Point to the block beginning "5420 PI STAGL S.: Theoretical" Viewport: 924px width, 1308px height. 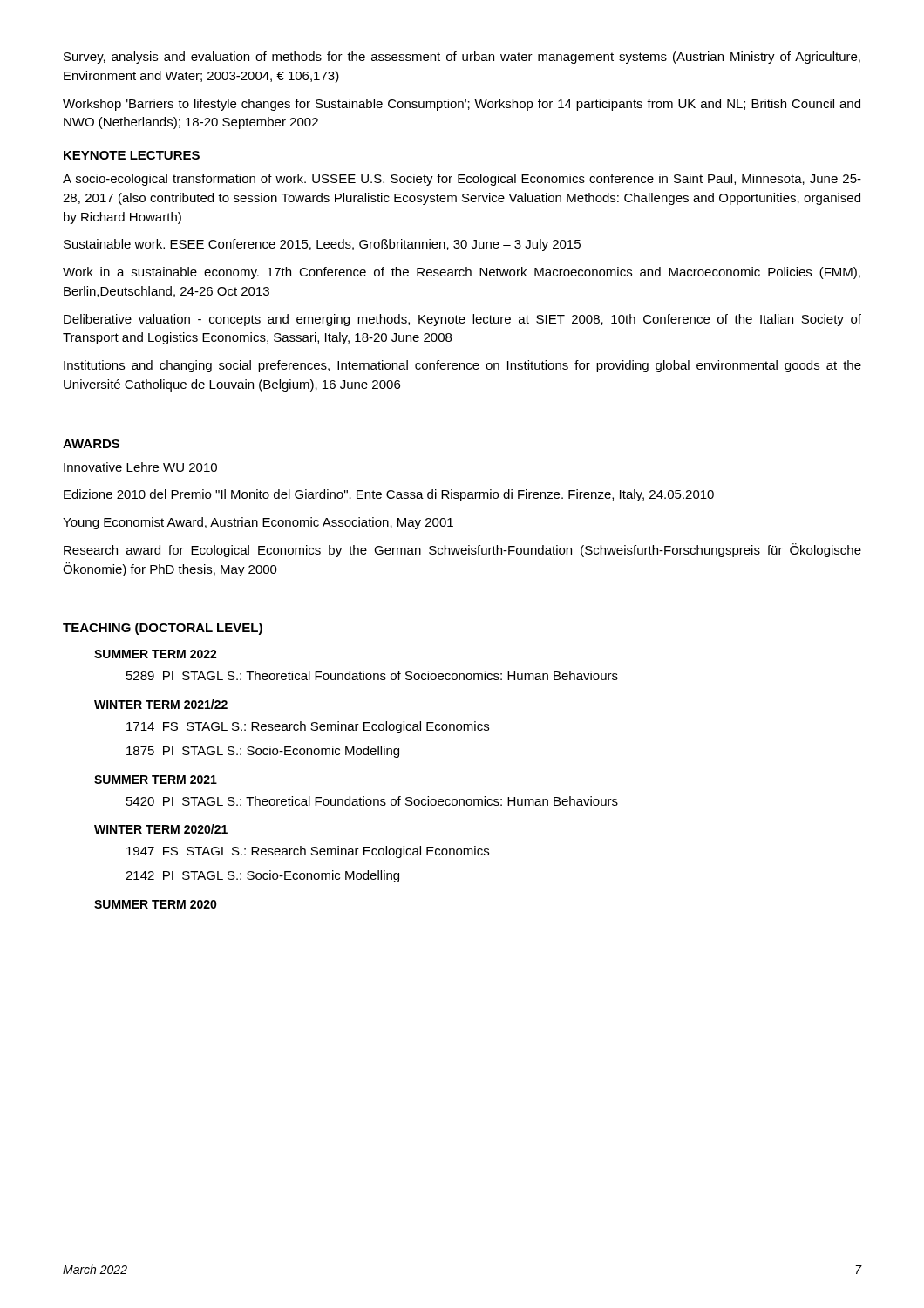click(x=372, y=800)
